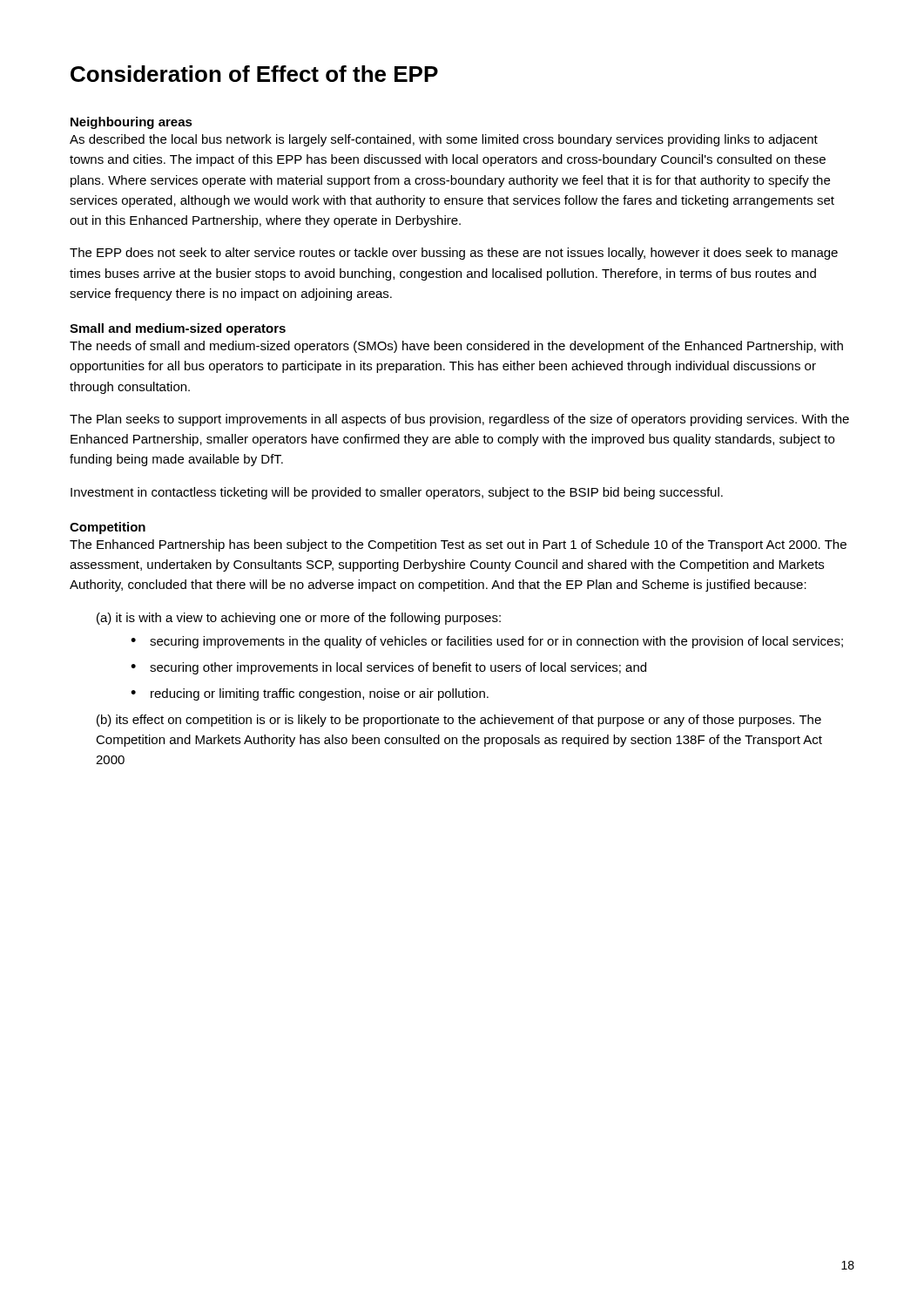Locate the title
The image size is (924, 1307).
point(254,74)
